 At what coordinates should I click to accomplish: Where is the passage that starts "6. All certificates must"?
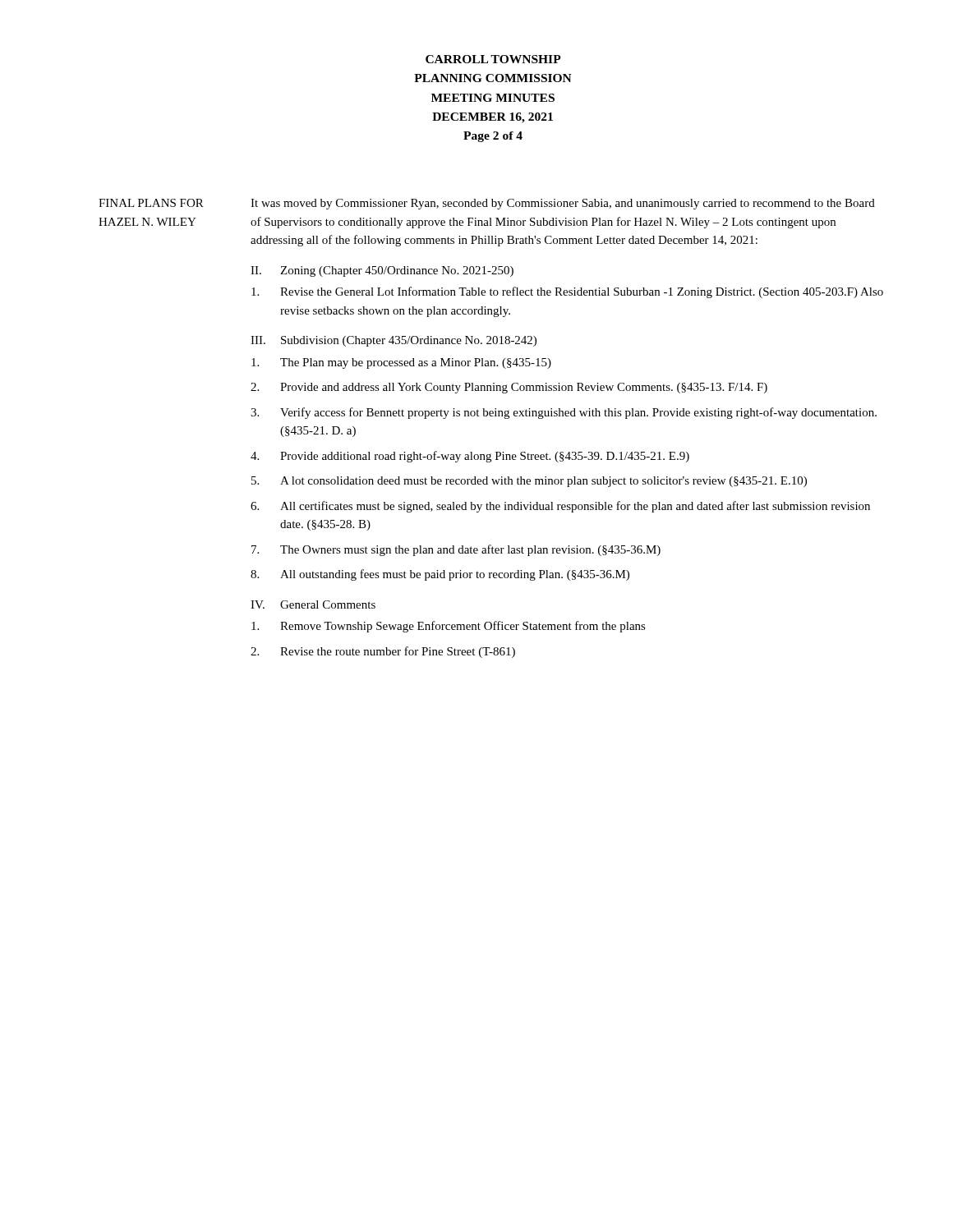[x=569, y=515]
